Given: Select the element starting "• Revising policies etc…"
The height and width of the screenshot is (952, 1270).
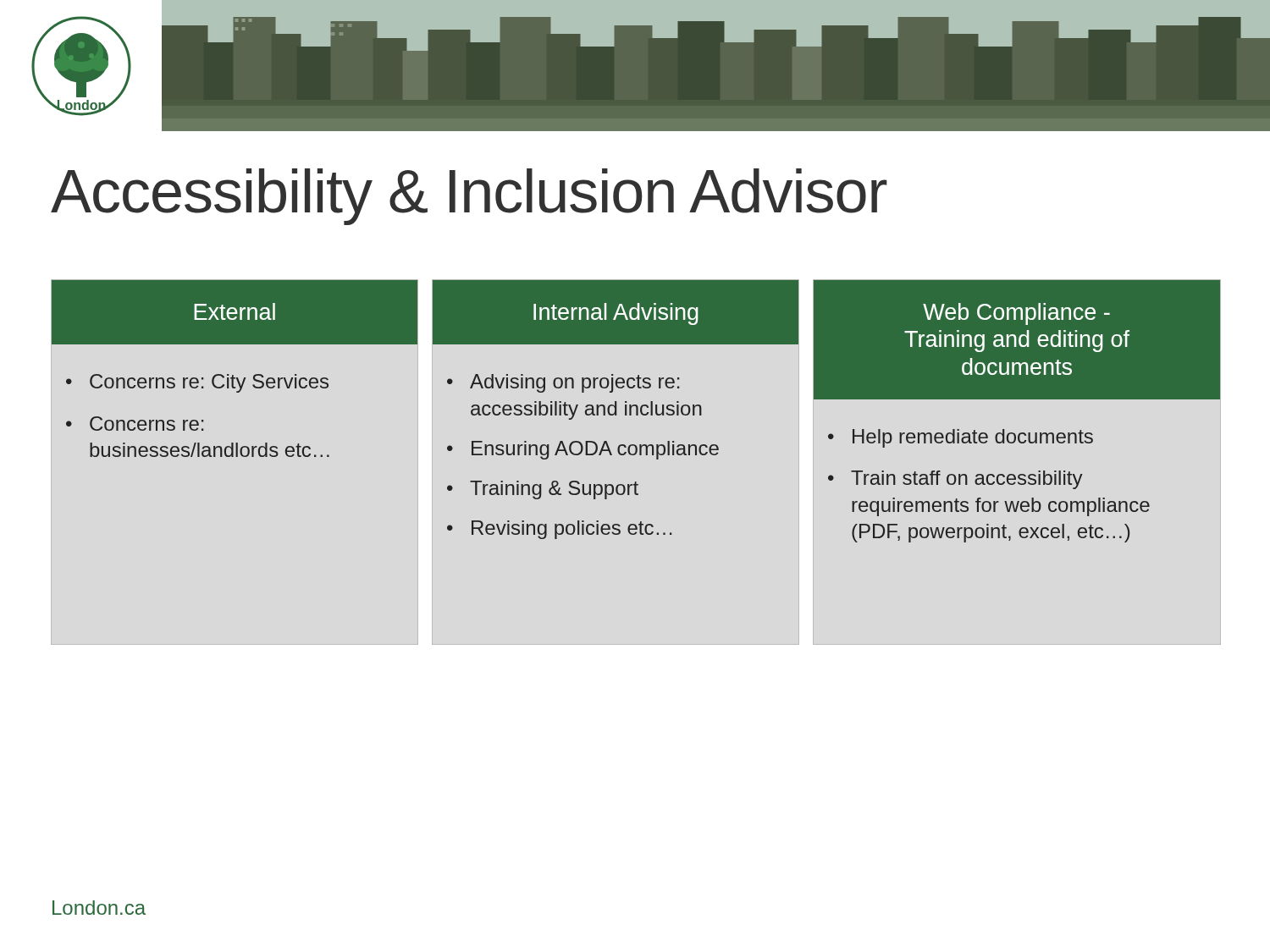Looking at the screenshot, I should click(560, 528).
